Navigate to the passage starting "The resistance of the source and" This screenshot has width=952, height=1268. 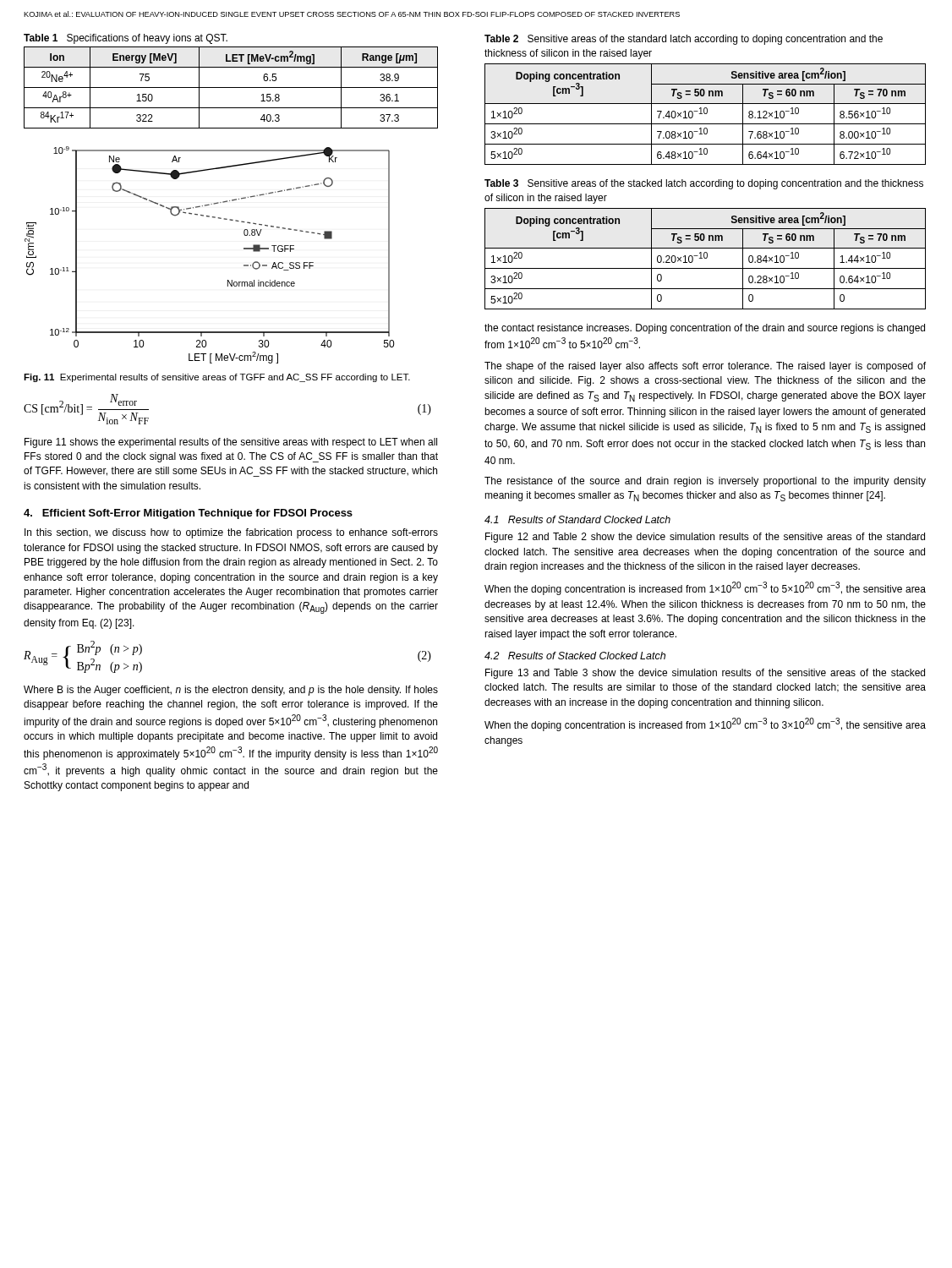click(x=705, y=489)
